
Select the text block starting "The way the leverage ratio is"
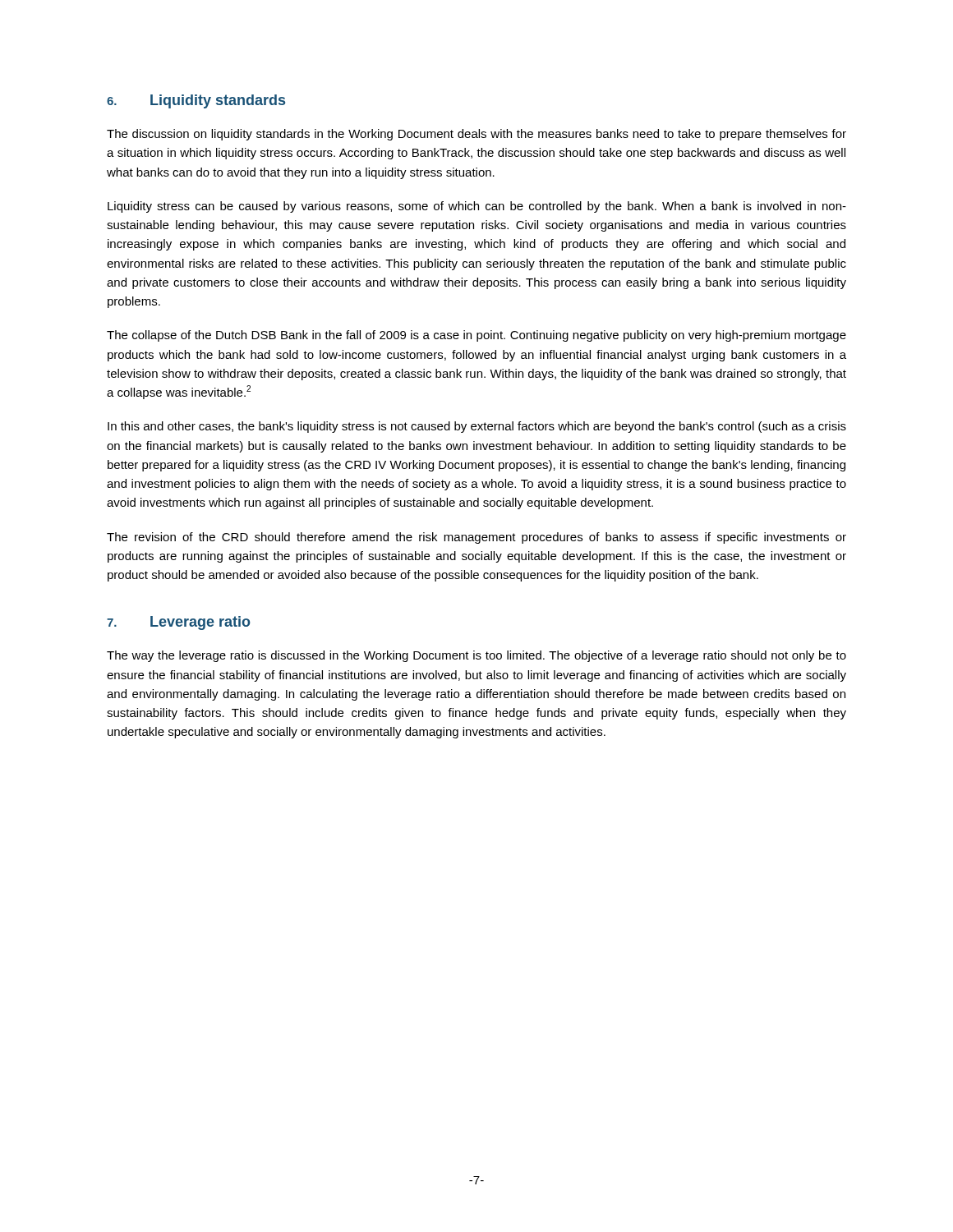pos(476,693)
